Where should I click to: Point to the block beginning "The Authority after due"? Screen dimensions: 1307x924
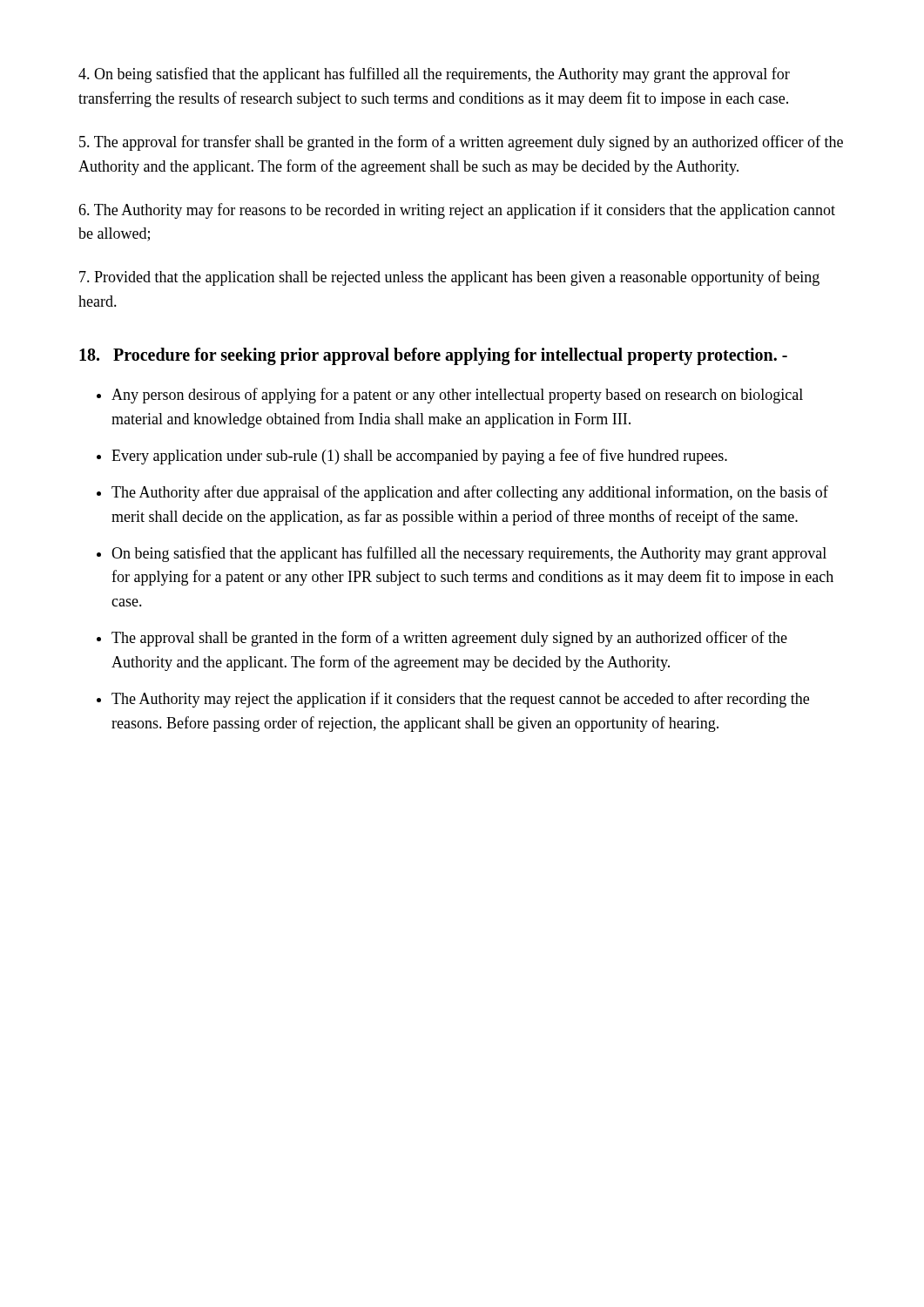coord(470,504)
